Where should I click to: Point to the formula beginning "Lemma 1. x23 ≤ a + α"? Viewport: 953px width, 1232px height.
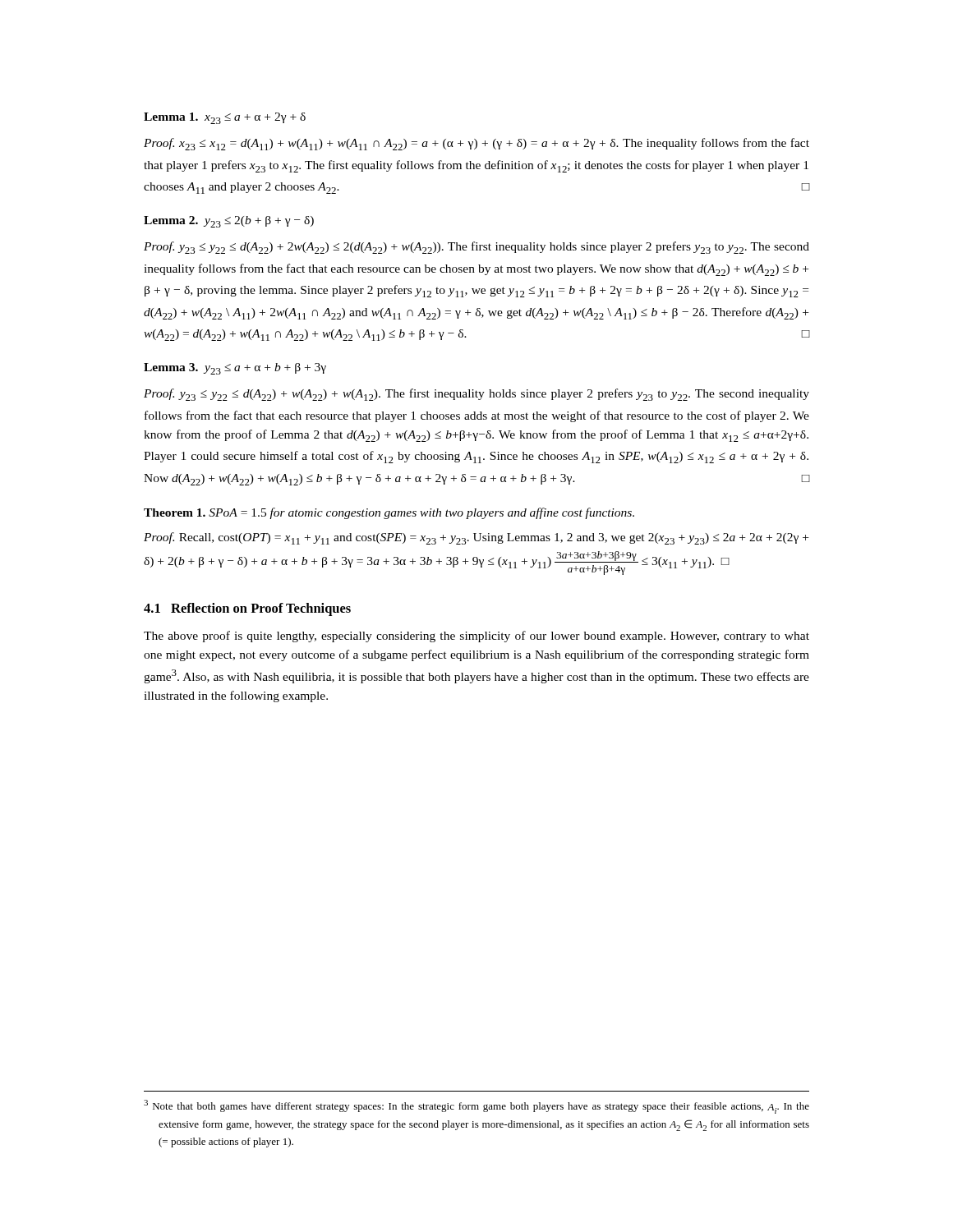[x=225, y=118]
